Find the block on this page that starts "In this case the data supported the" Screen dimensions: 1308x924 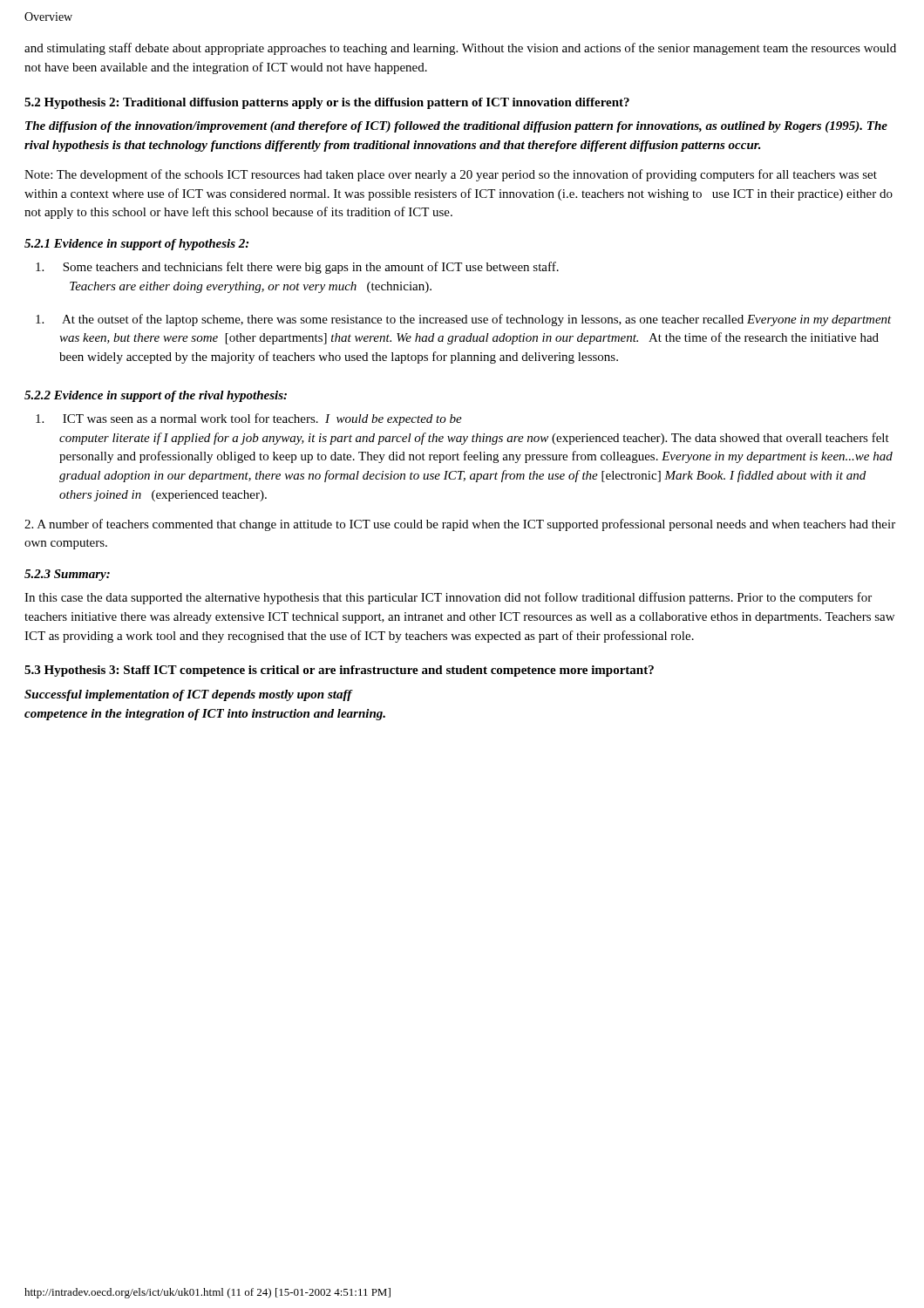pos(462,617)
